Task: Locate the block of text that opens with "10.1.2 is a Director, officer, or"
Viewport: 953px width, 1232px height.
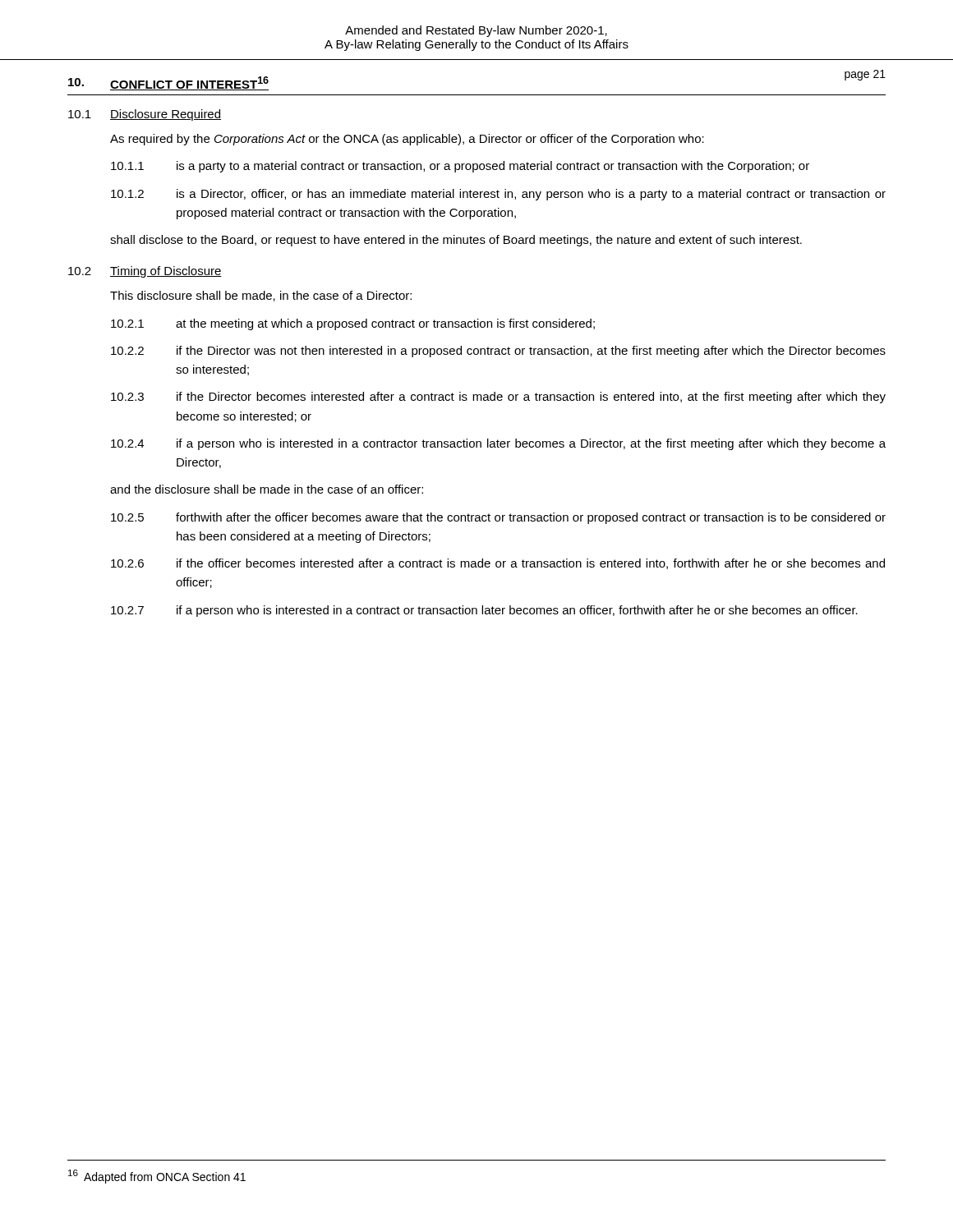Action: pos(498,203)
